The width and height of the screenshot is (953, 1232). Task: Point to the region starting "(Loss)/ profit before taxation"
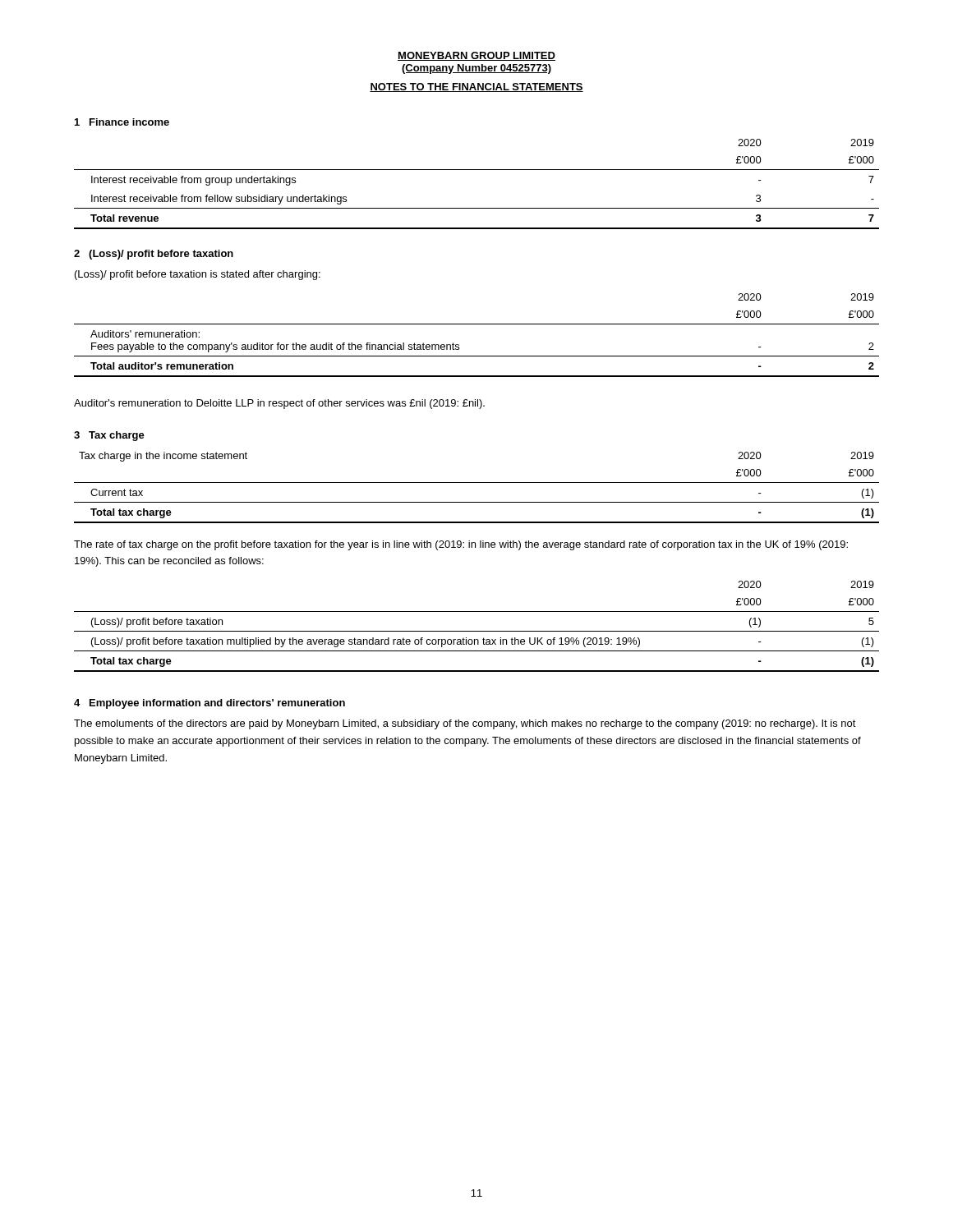coord(197,274)
